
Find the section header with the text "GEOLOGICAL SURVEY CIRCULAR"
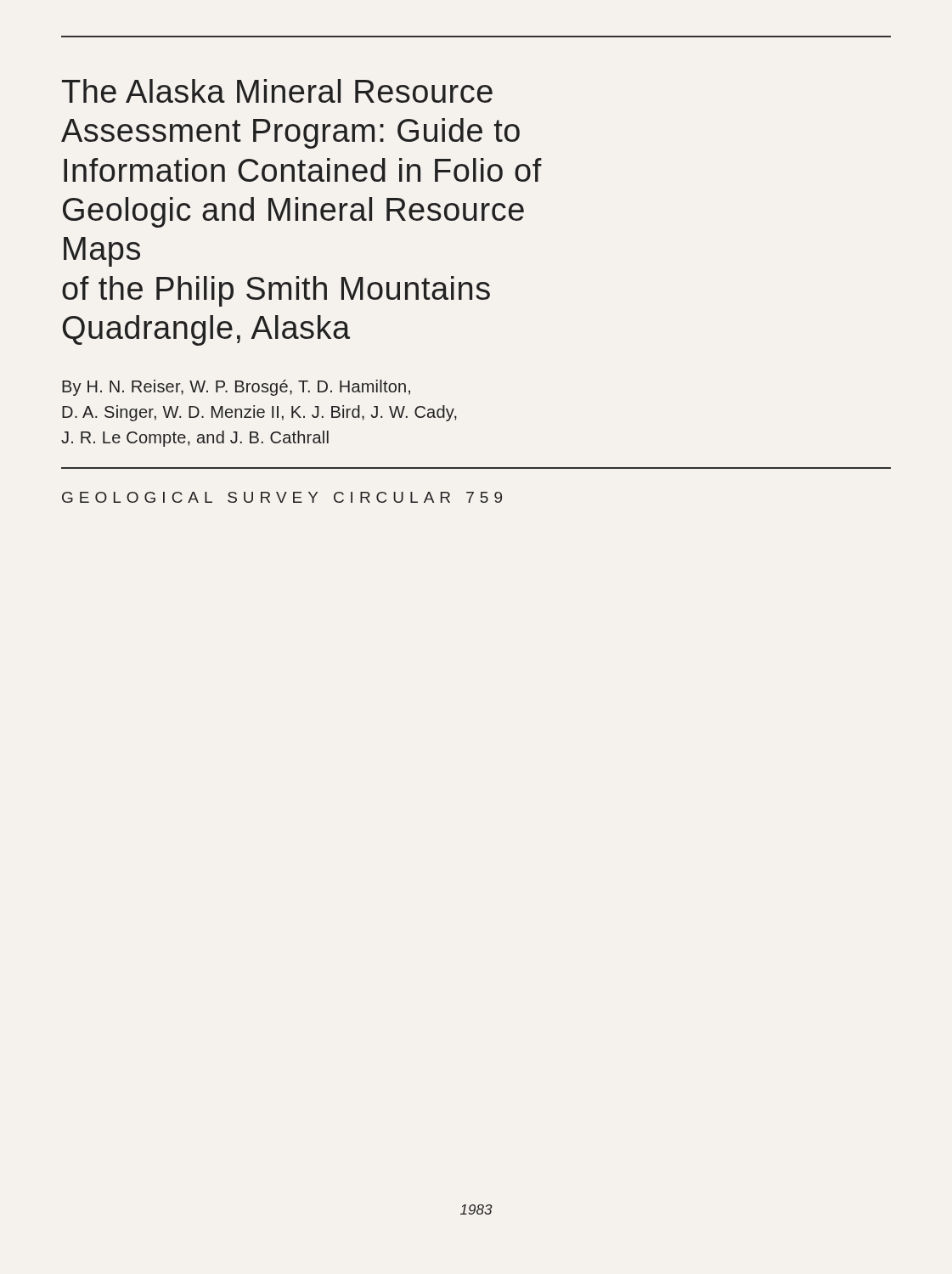point(358,498)
